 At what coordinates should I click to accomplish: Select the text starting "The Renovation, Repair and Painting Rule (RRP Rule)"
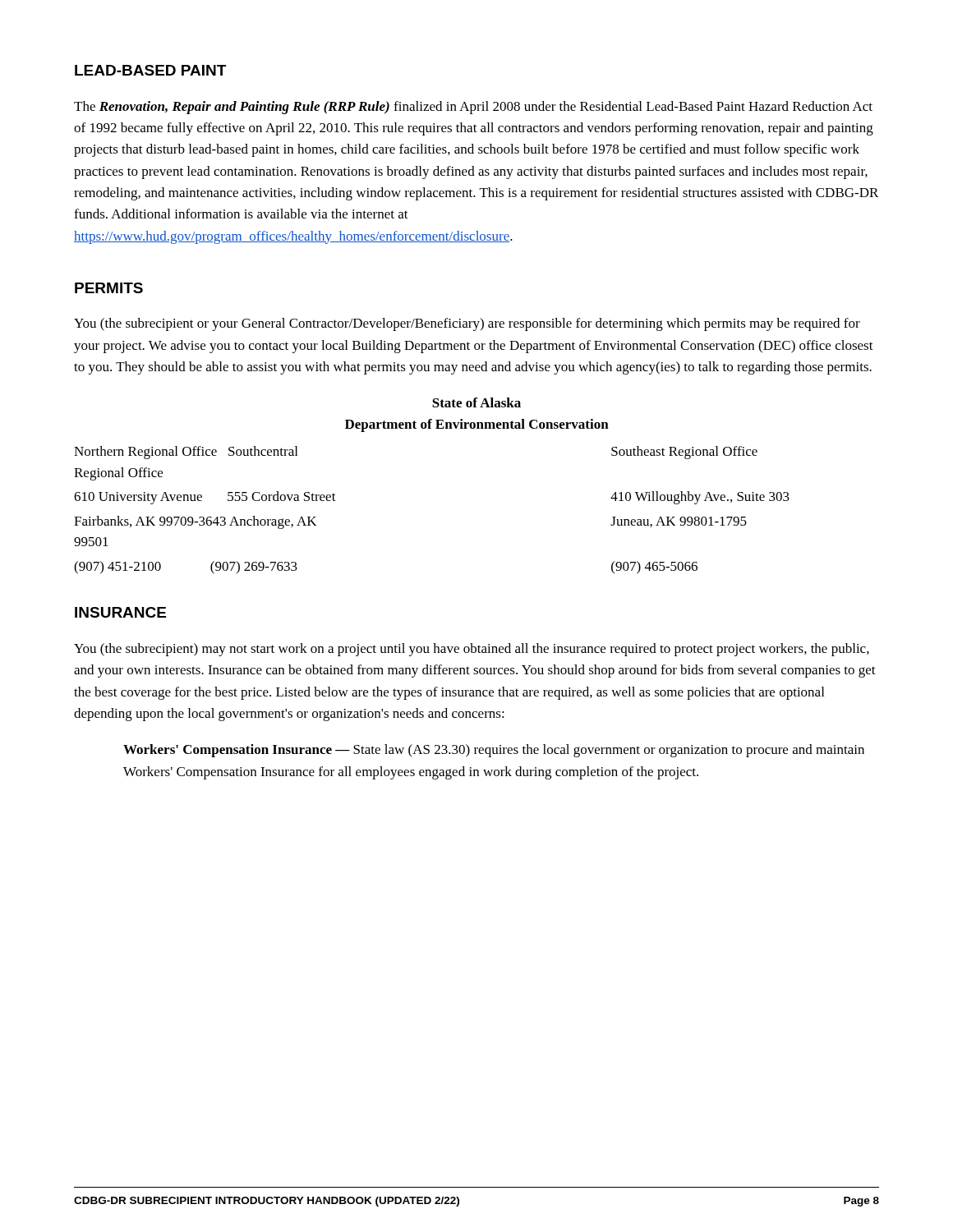pyautogui.click(x=476, y=171)
